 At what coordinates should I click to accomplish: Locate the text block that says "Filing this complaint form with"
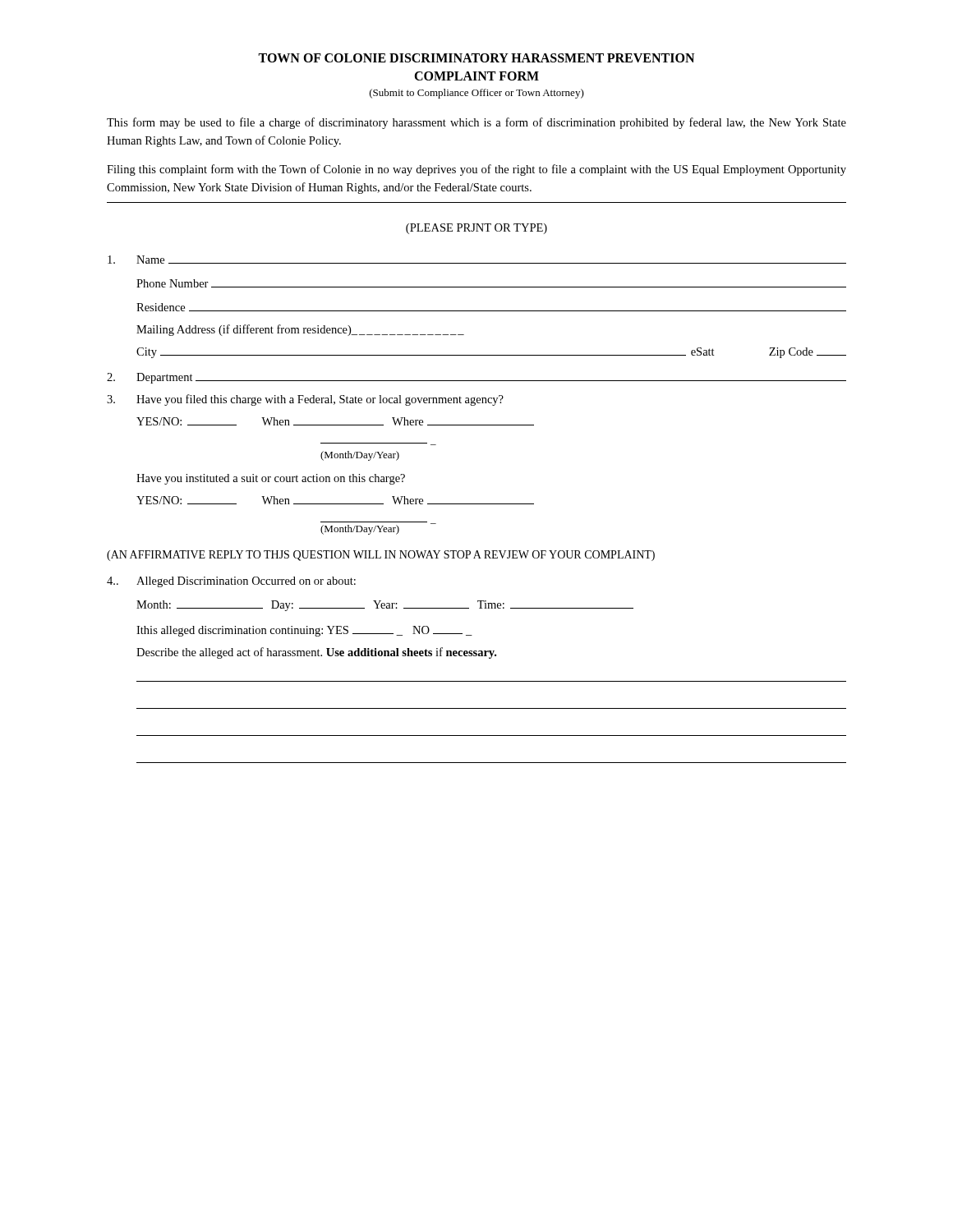(x=476, y=178)
